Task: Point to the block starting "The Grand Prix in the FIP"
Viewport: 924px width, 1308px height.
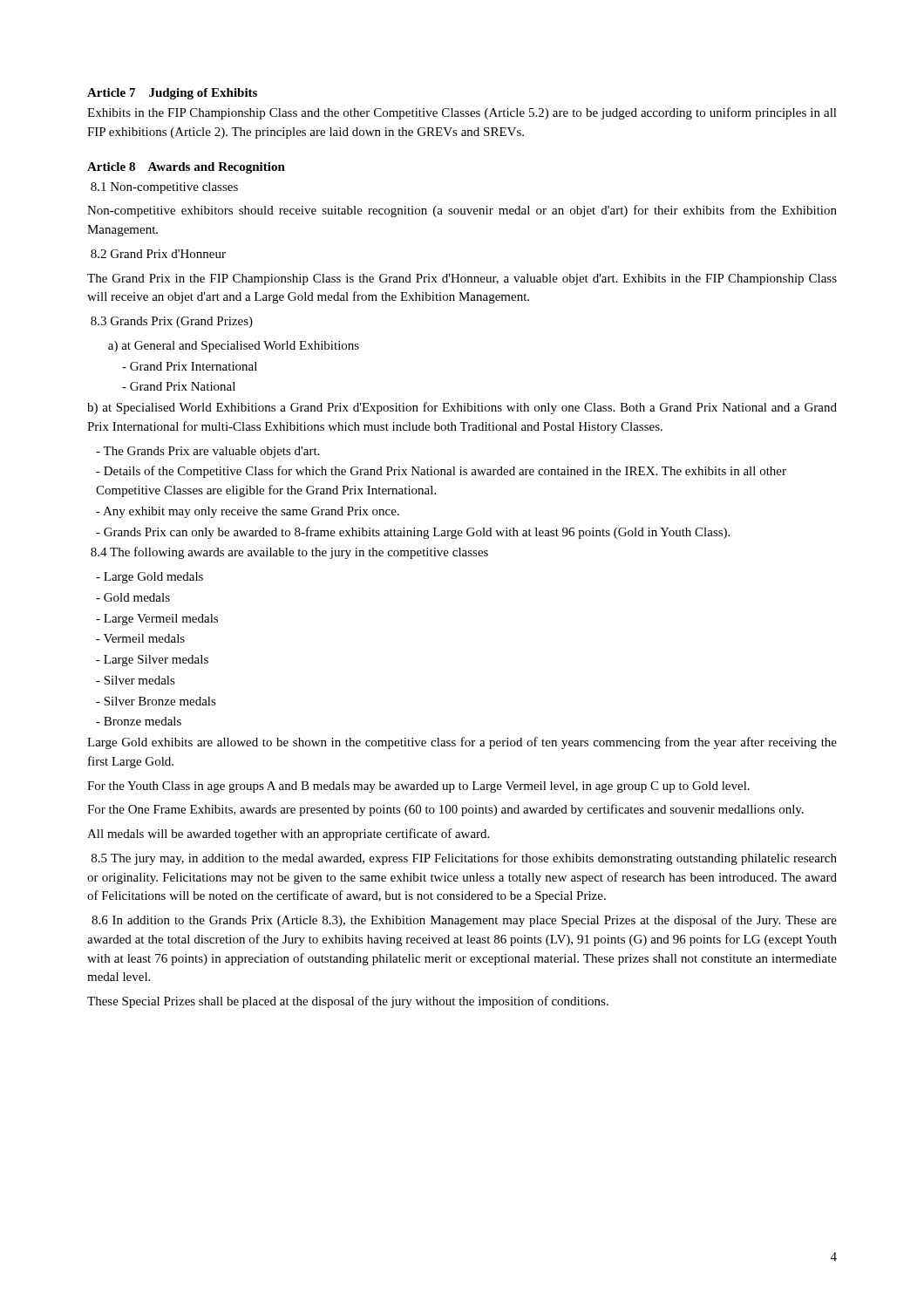Action: [x=462, y=287]
